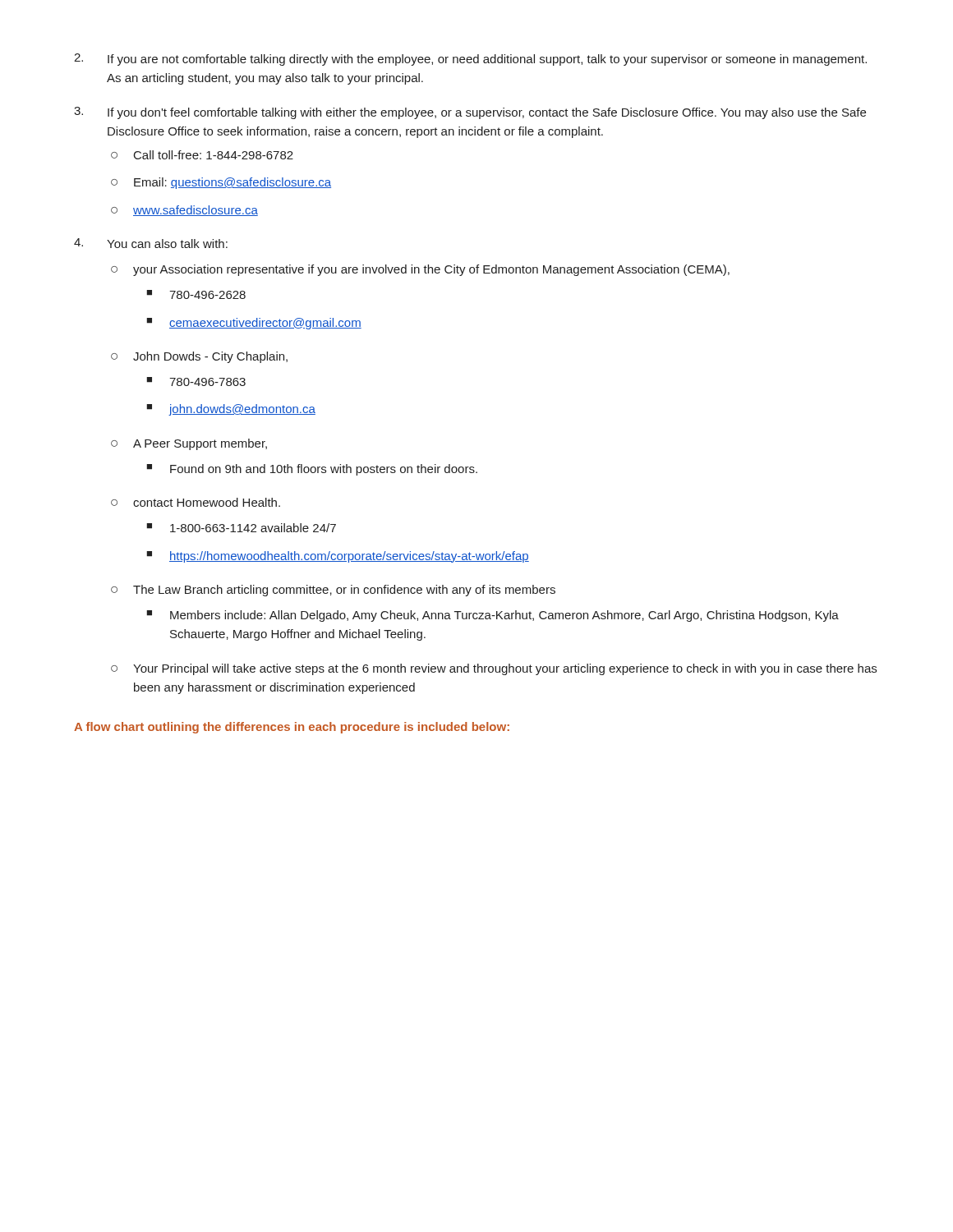The image size is (953, 1232).
Task: Find the block starting "■ Found on 9th and 10th"
Action: [x=312, y=470]
